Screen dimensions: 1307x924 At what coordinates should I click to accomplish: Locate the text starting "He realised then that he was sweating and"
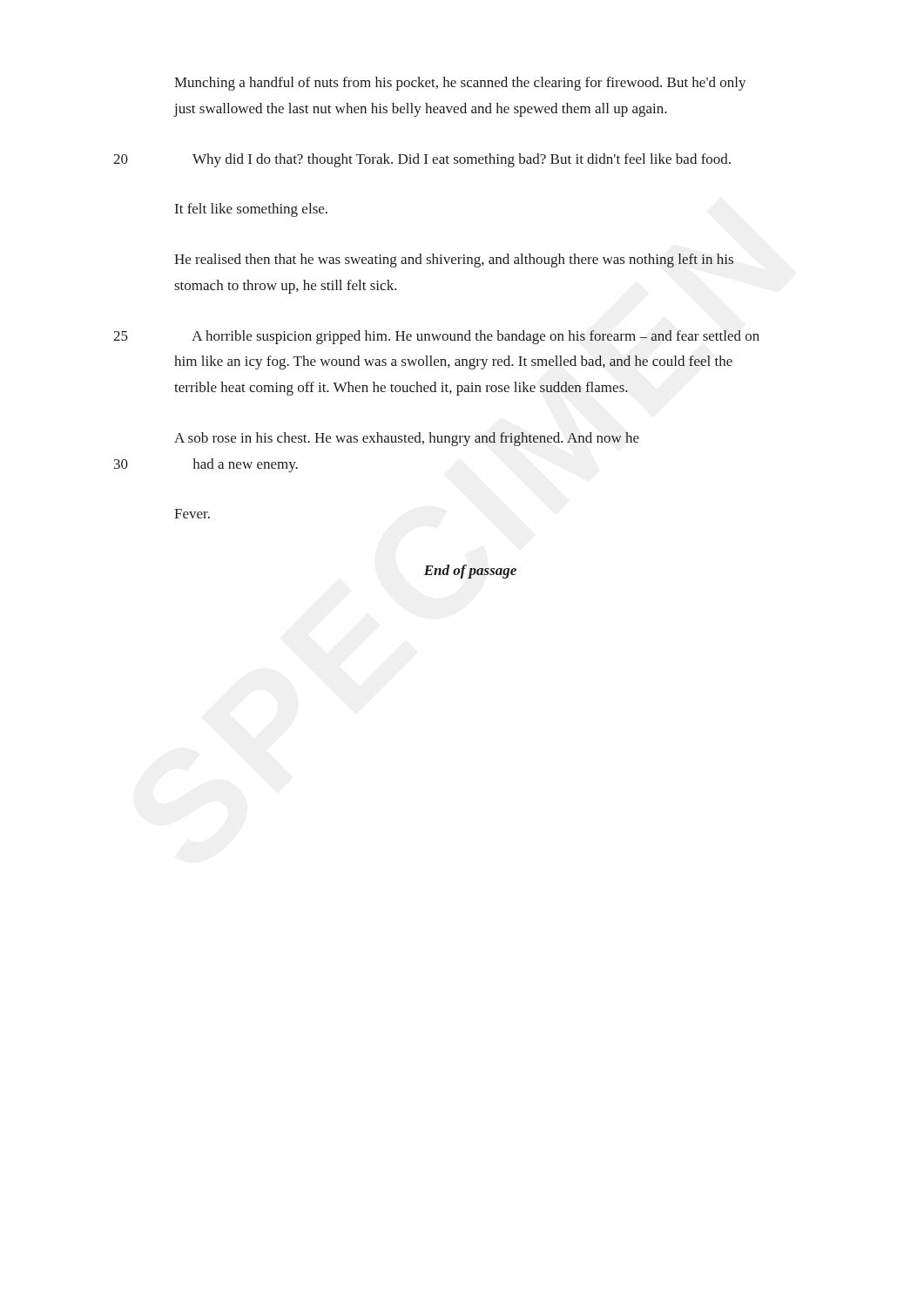pos(454,272)
